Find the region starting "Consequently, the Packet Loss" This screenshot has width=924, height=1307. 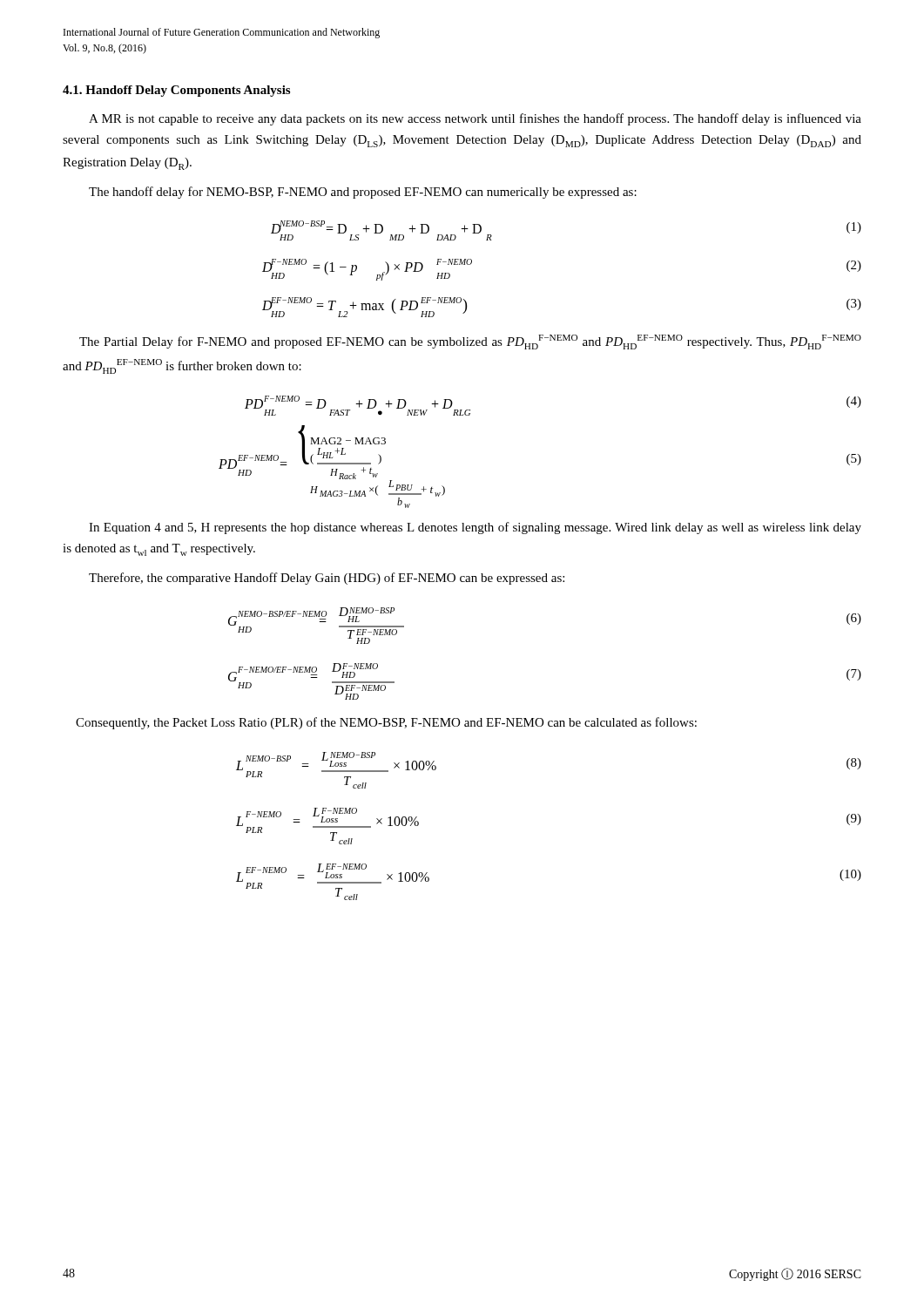(x=380, y=722)
